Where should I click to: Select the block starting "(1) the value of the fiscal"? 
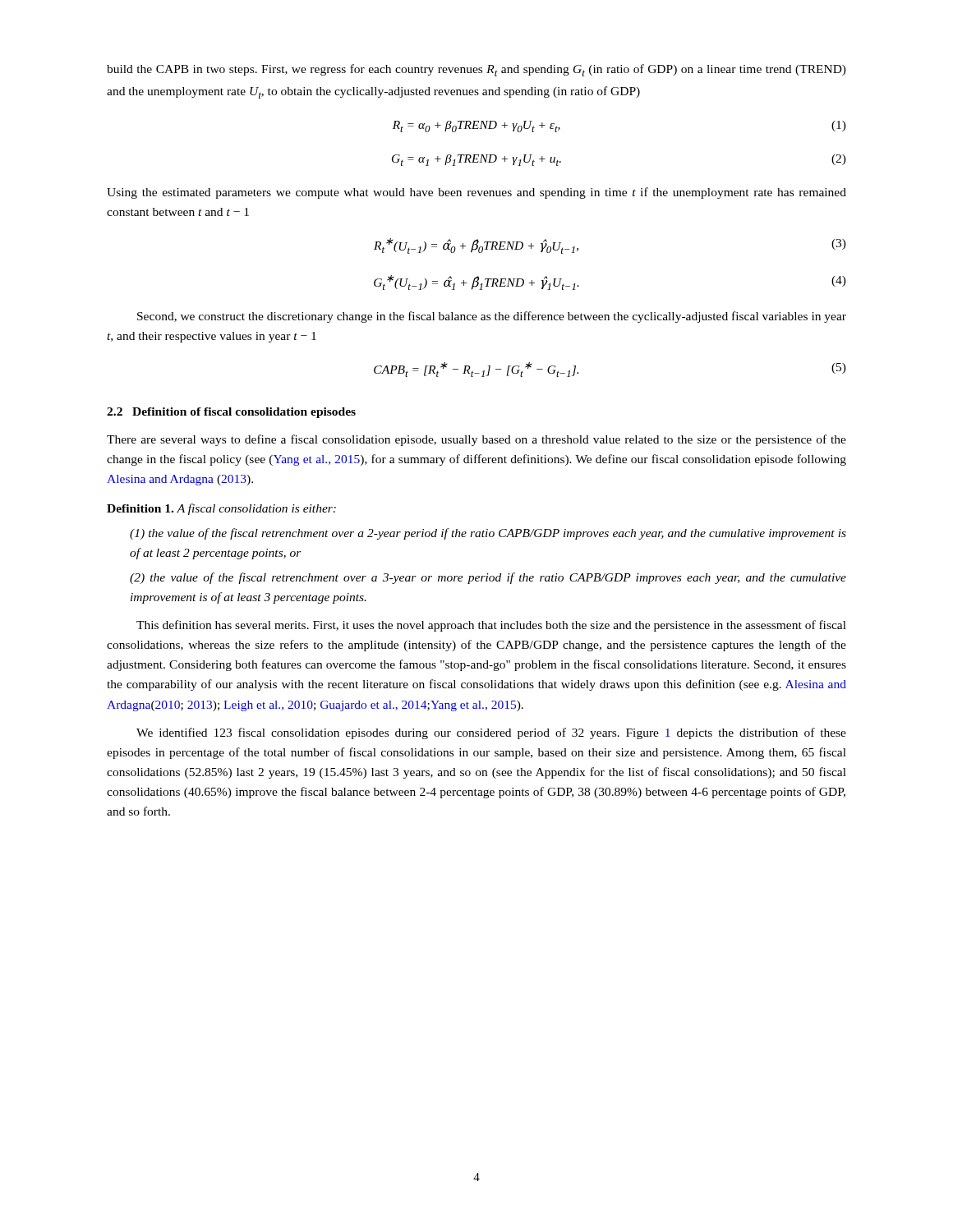[x=488, y=543]
